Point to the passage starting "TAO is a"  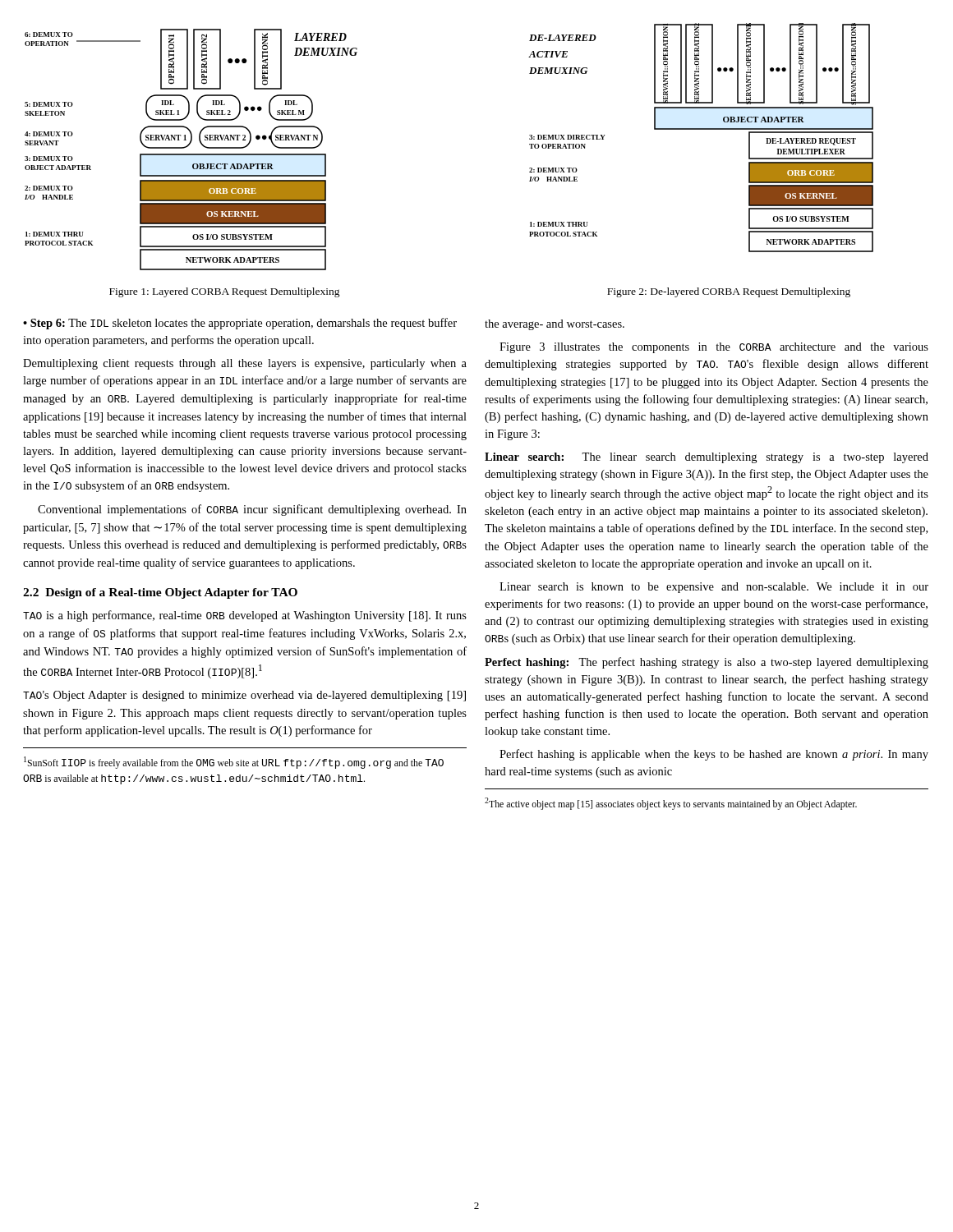click(245, 644)
